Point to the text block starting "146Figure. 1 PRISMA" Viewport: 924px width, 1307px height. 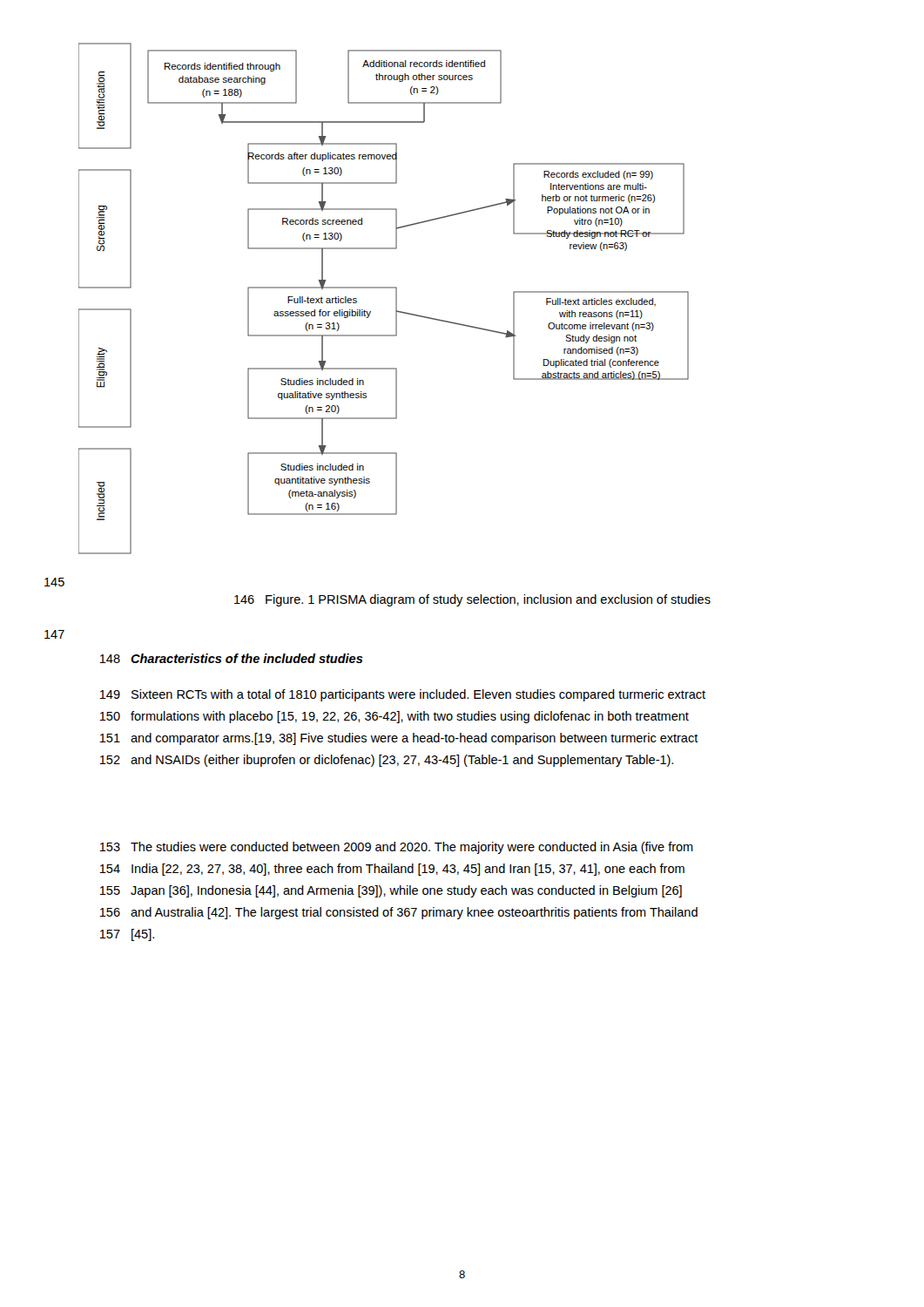[x=462, y=599]
